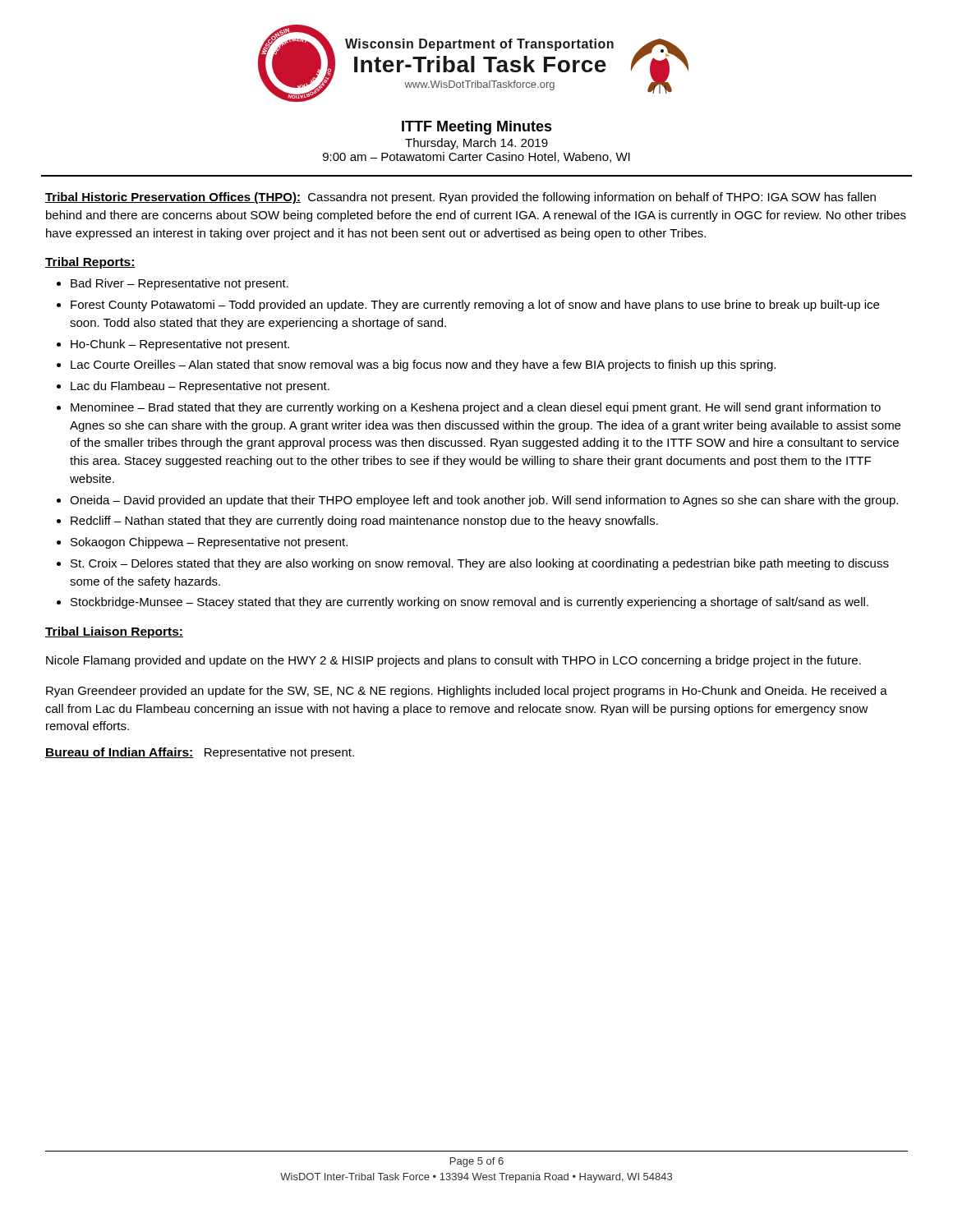The height and width of the screenshot is (1232, 953).
Task: Locate the block of text that opens with "Stockbridge-Munsee – Stacey stated that they are currently"
Action: click(470, 602)
